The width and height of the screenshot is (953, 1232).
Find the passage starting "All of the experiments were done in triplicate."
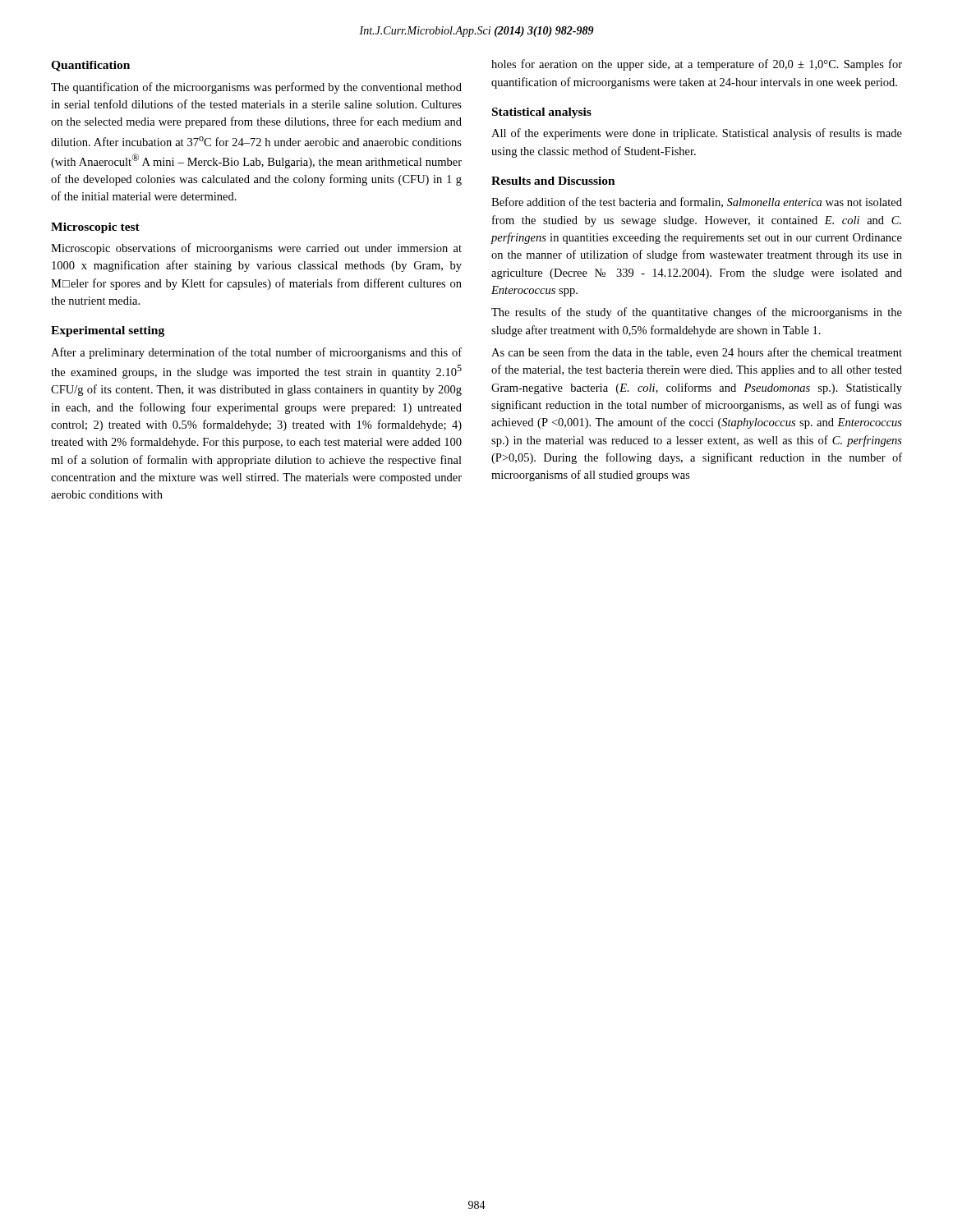pos(697,142)
